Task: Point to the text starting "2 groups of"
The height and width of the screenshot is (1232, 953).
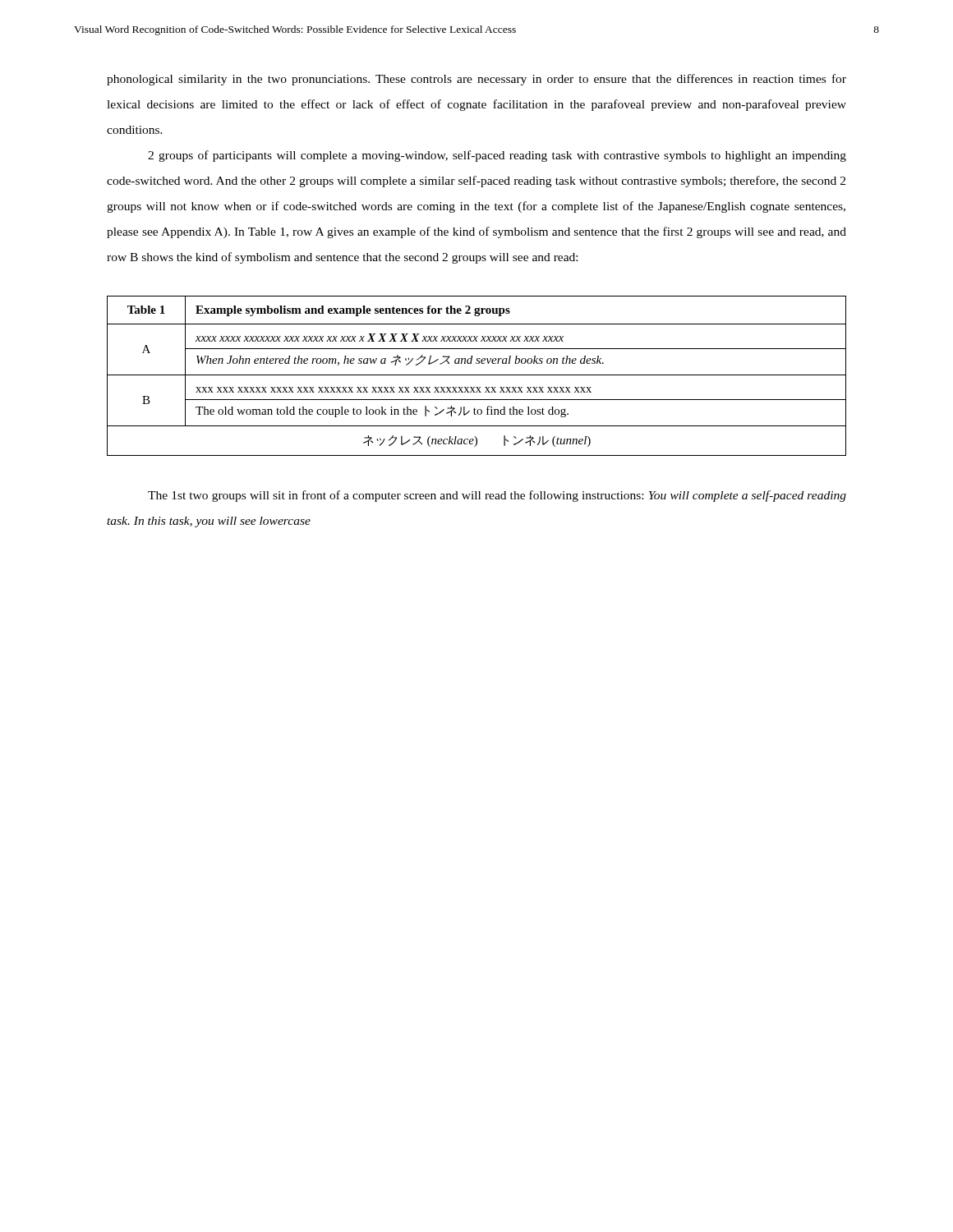Action: (x=476, y=206)
